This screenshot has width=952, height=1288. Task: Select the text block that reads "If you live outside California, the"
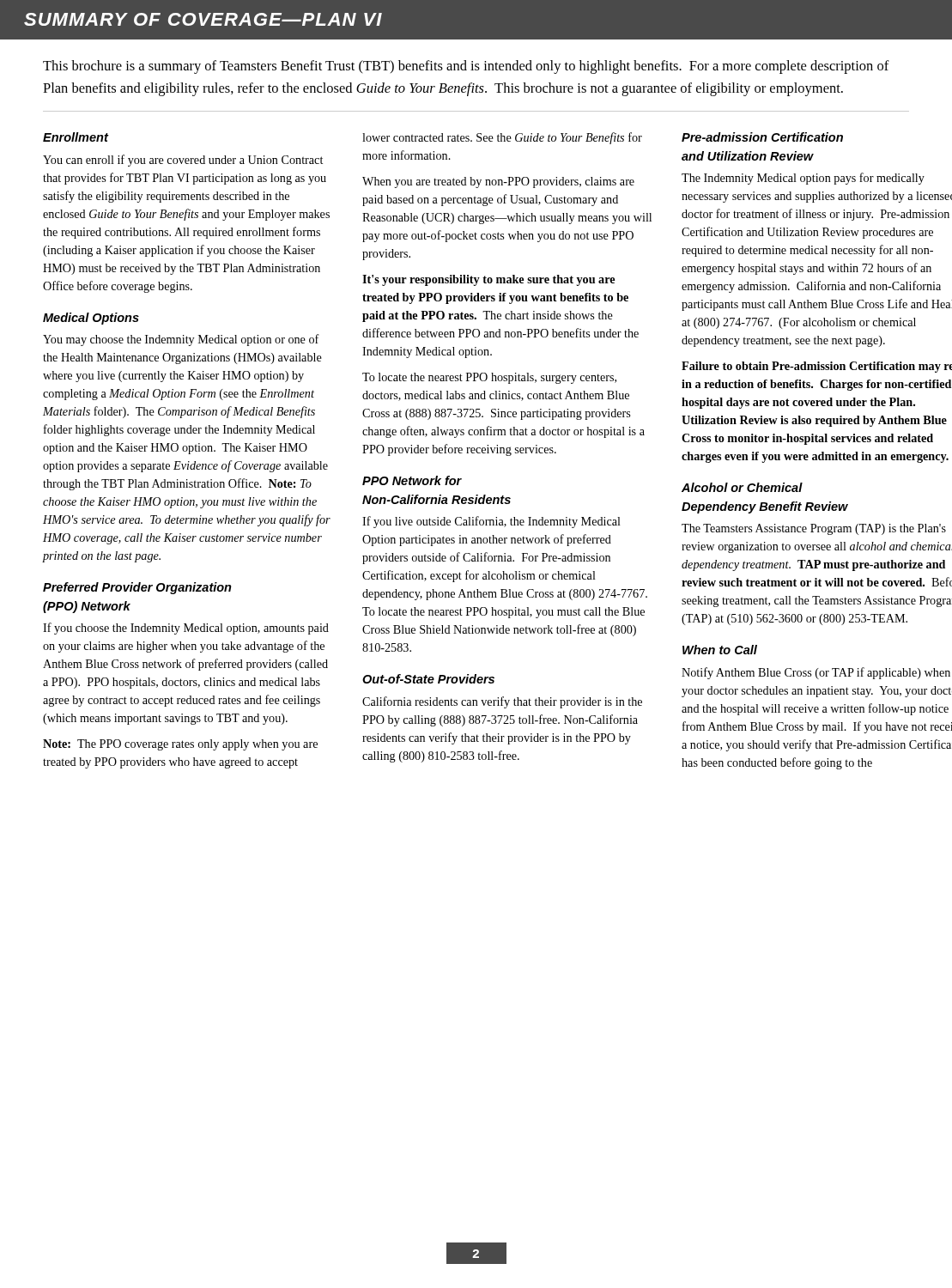point(508,585)
